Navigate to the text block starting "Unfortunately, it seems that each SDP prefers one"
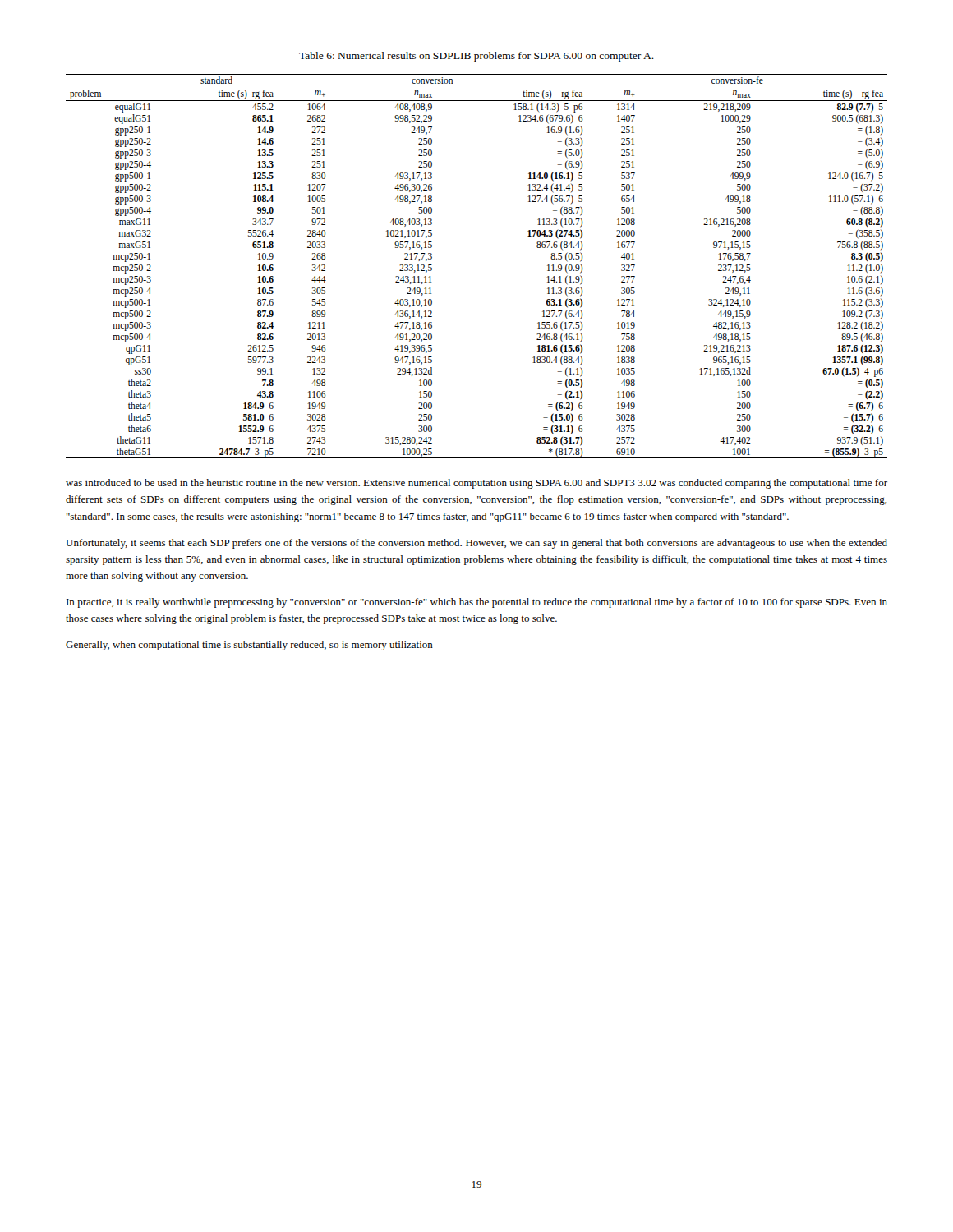Image resolution: width=953 pixels, height=1232 pixels. (476, 559)
